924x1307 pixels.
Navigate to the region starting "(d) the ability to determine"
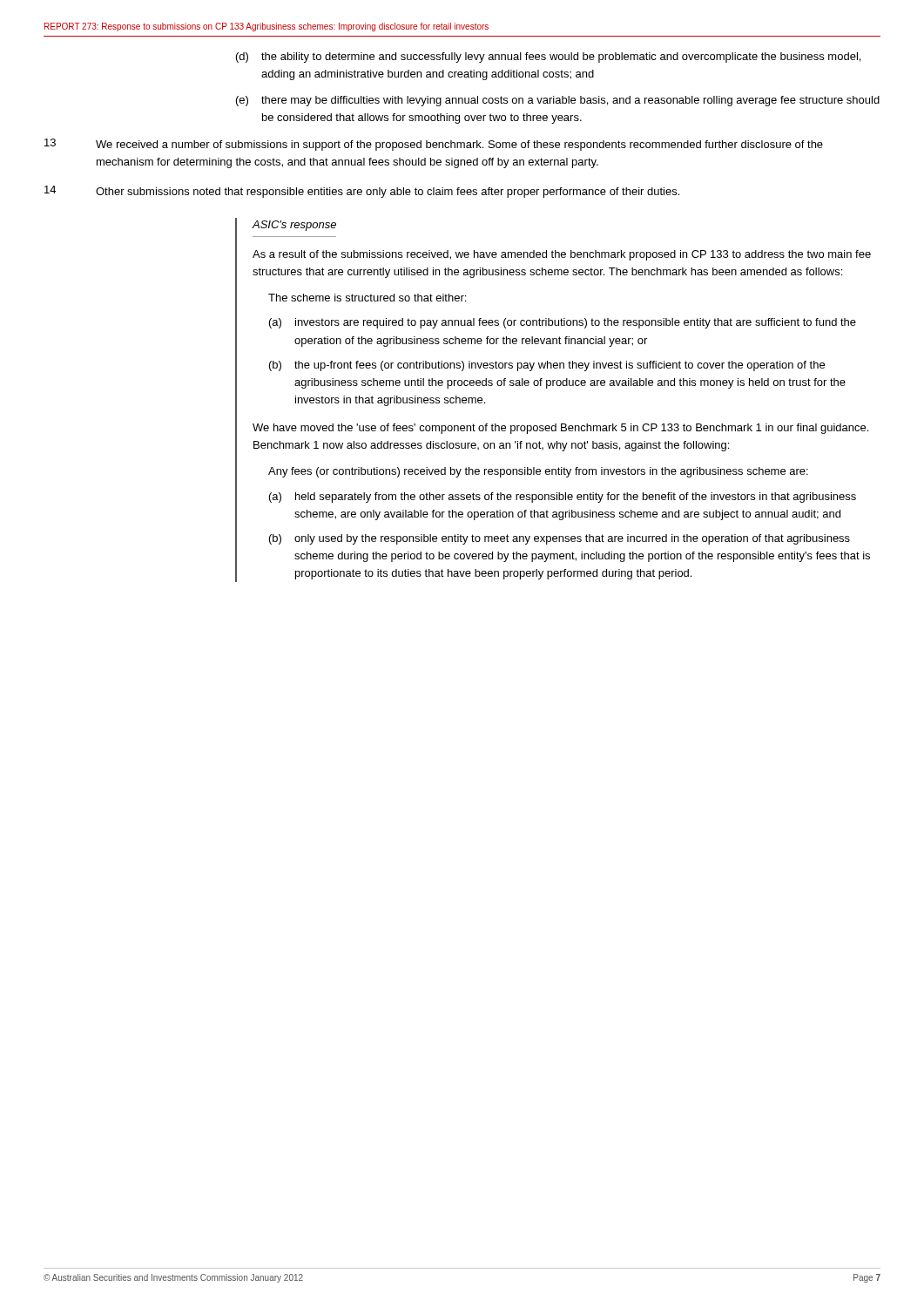[x=558, y=65]
